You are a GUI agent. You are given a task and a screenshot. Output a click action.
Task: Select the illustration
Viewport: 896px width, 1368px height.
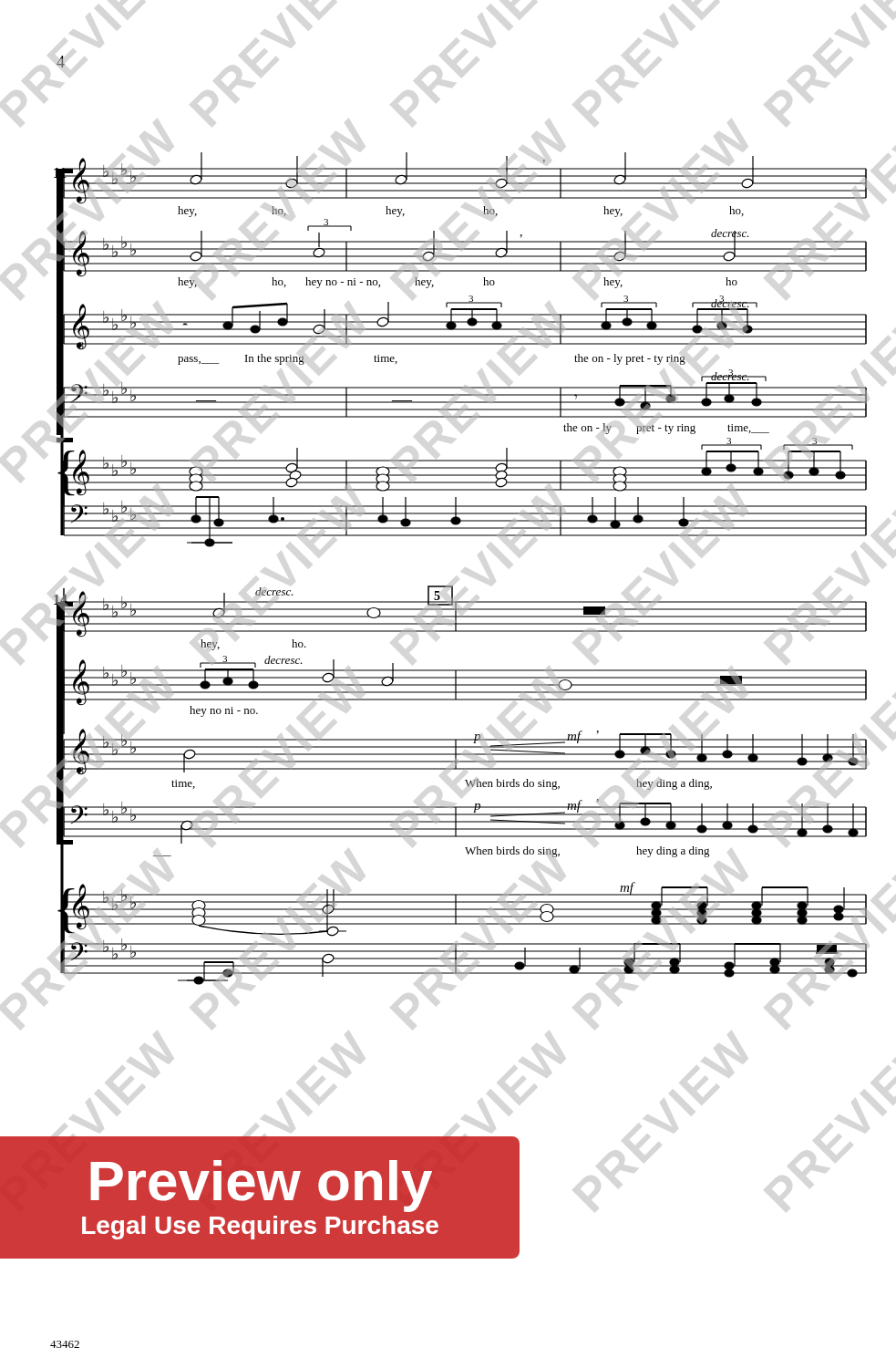click(456, 698)
